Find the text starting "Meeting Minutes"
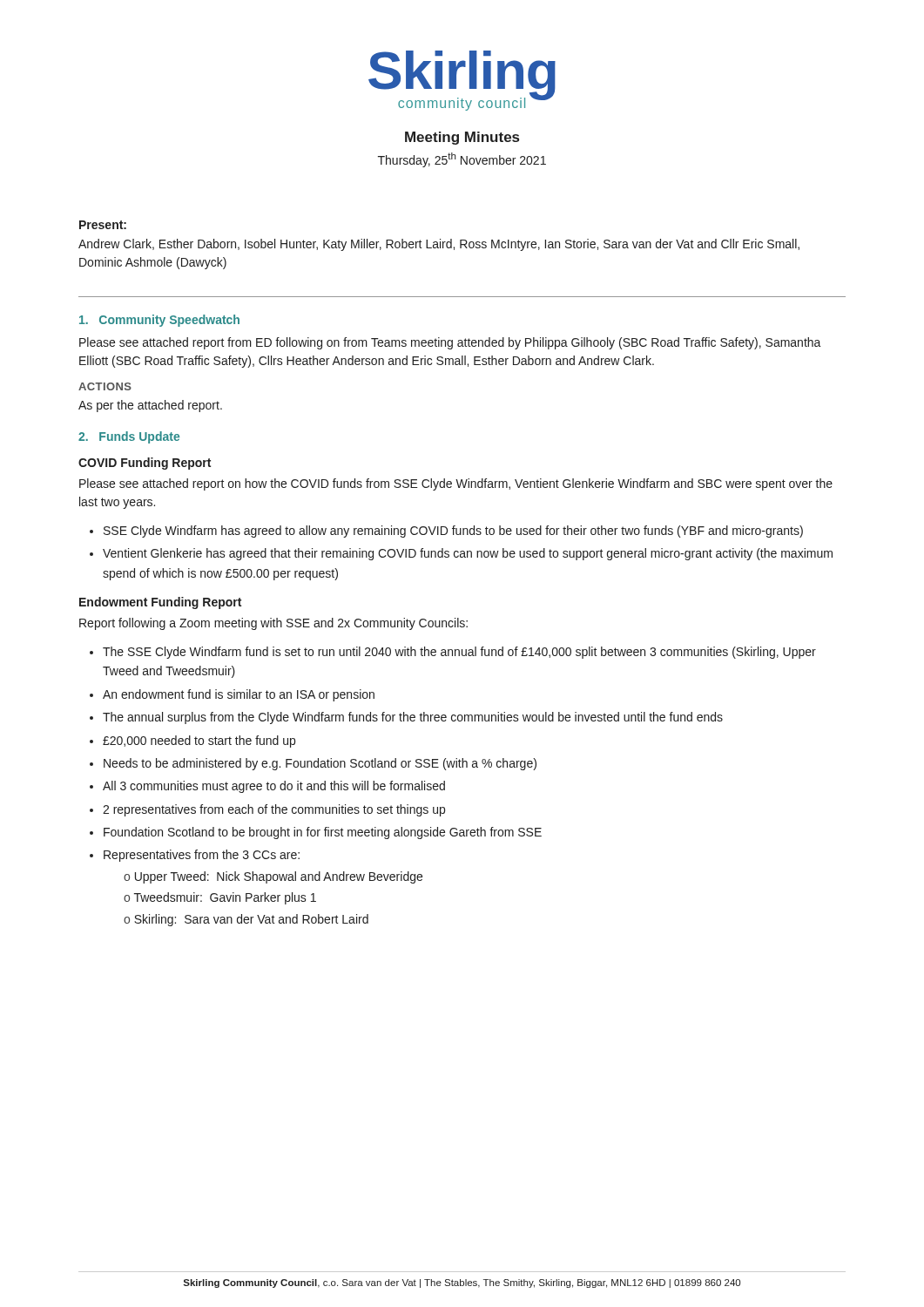The height and width of the screenshot is (1307, 924). coord(462,137)
